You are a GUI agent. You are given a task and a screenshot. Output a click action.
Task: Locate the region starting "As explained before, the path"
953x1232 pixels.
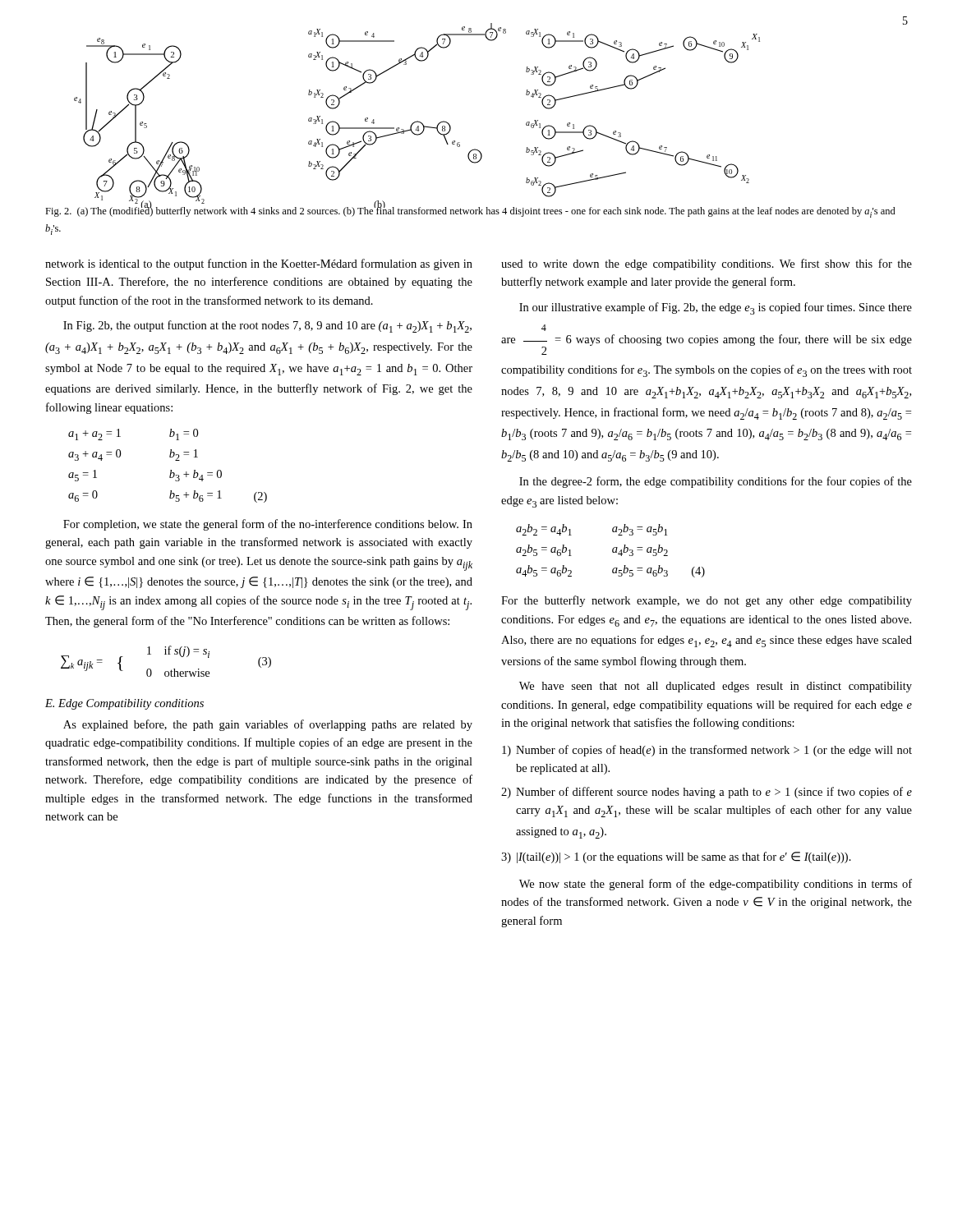click(259, 771)
